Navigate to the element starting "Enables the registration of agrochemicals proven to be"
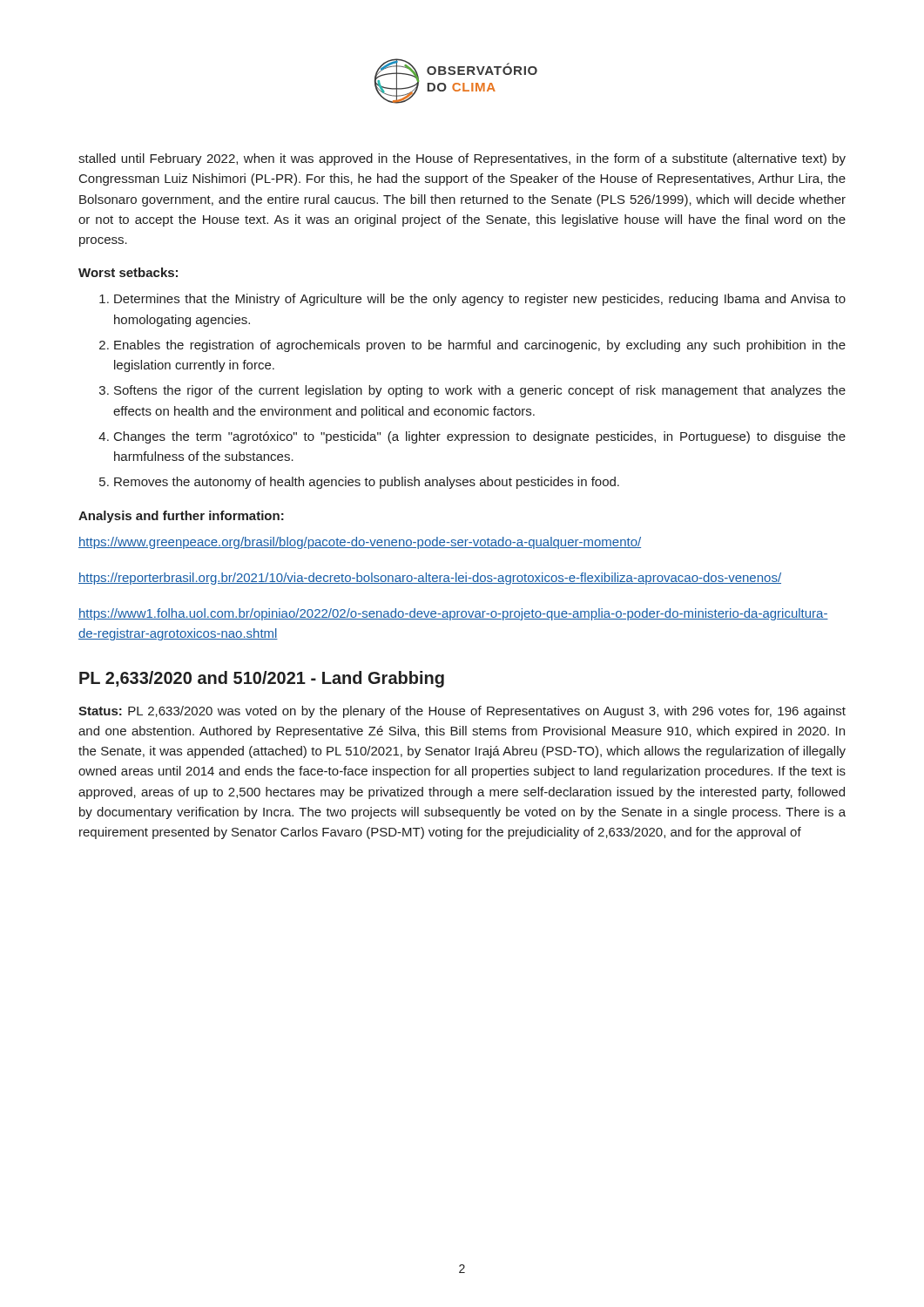This screenshot has width=924, height=1307. coord(479,355)
